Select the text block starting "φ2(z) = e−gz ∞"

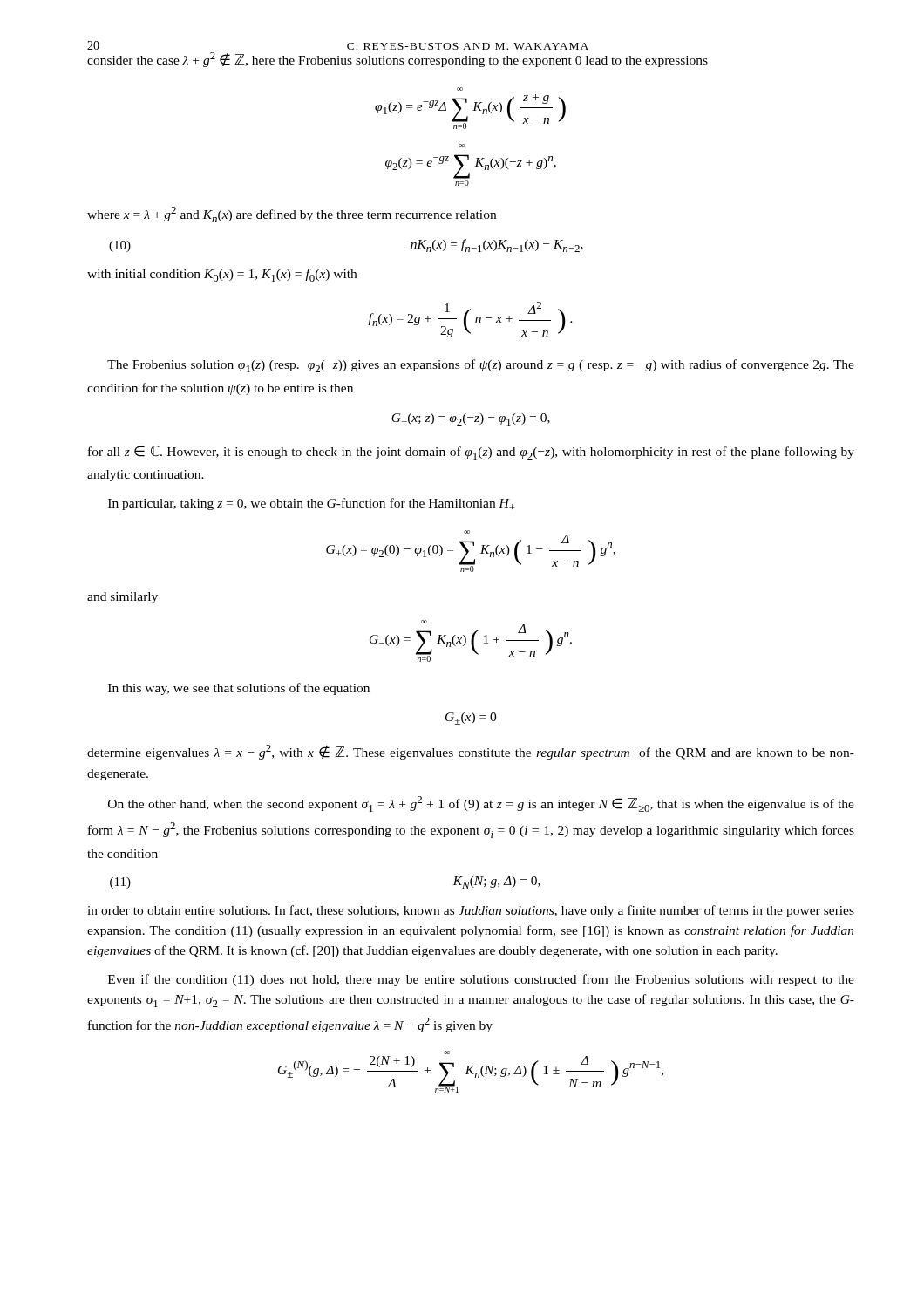(x=471, y=164)
